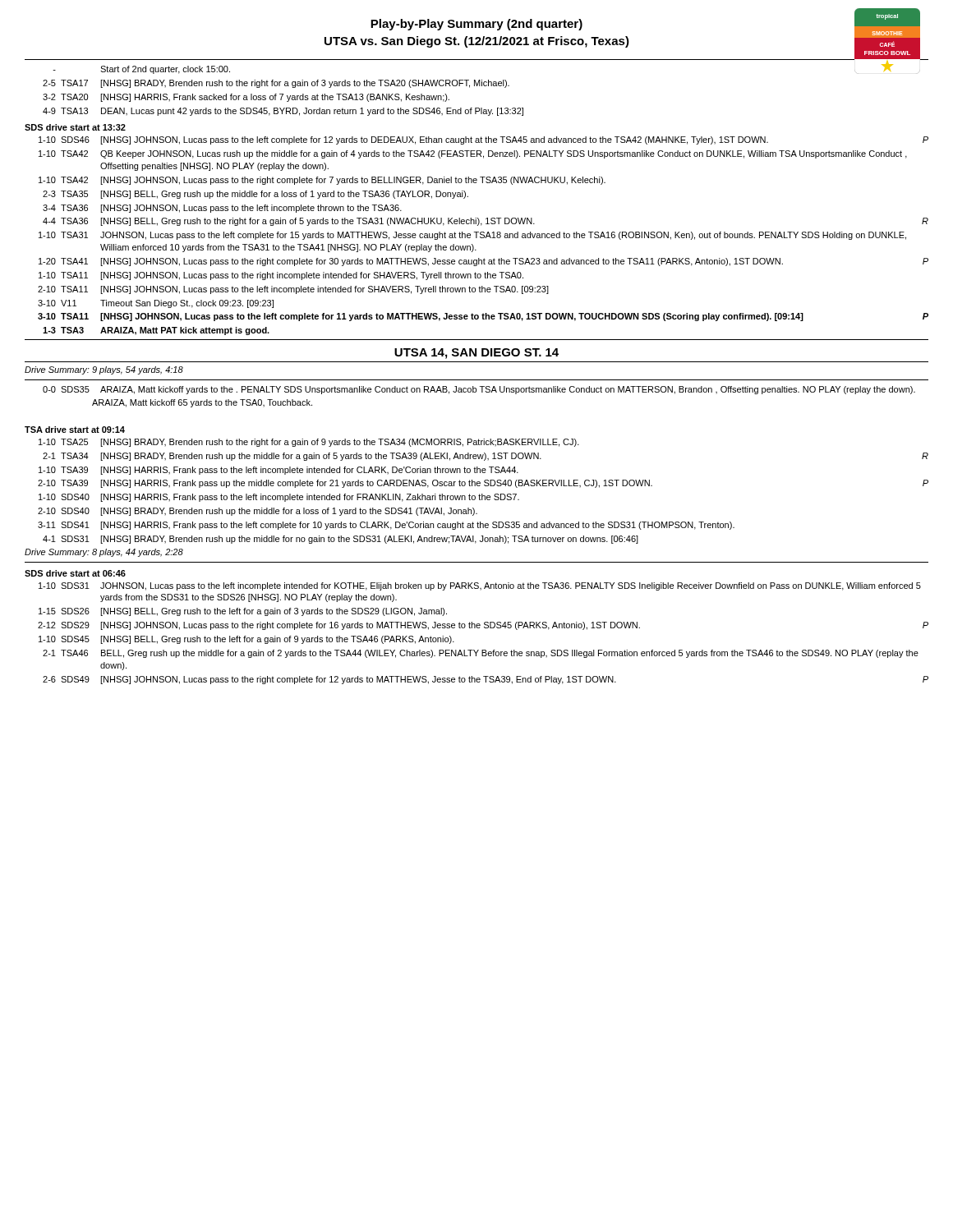Locate the region starting "TSA drive start at 09:14"
The height and width of the screenshot is (1232, 953).
[75, 429]
